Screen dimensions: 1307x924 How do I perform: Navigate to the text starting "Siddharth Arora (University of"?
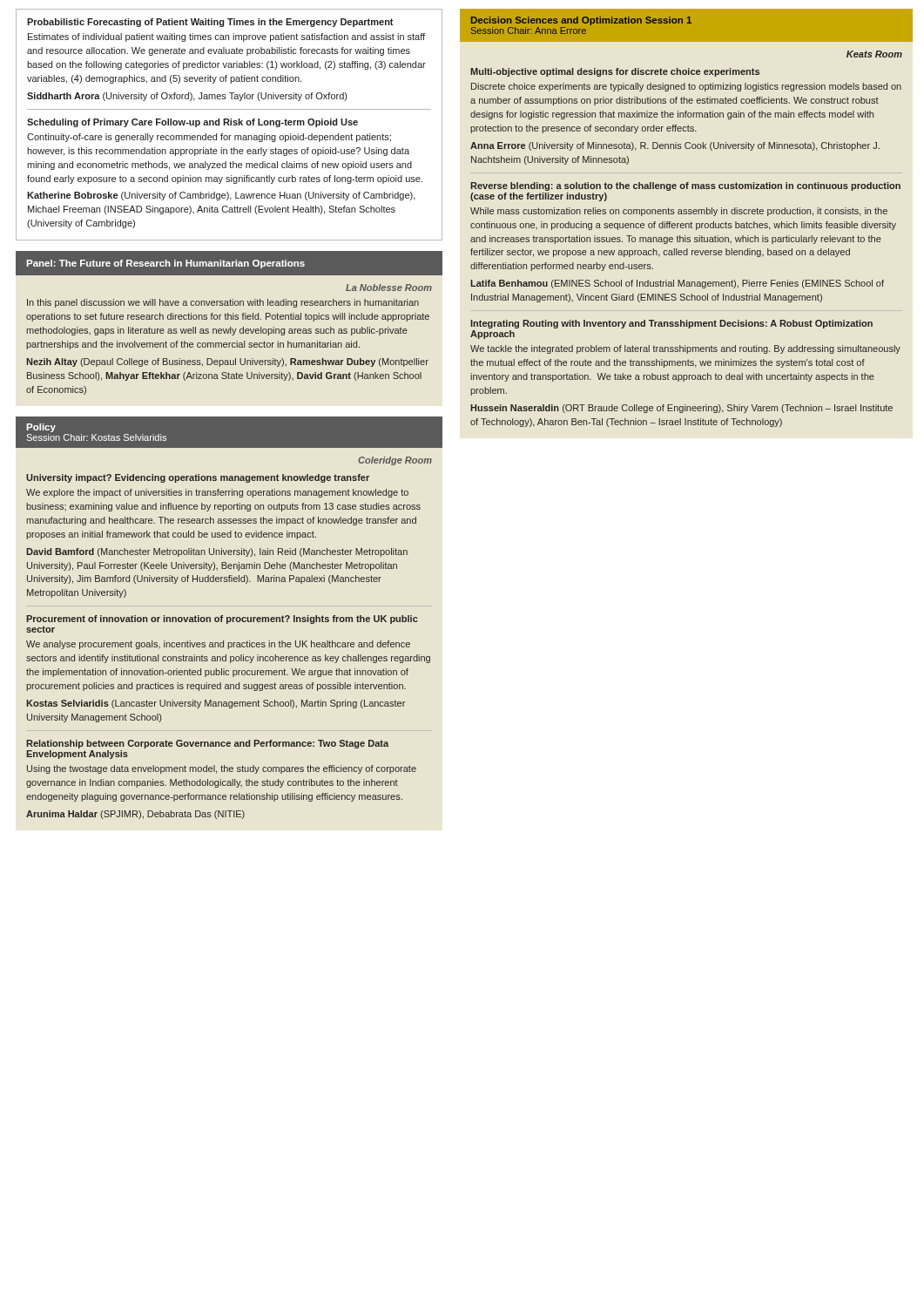[187, 96]
